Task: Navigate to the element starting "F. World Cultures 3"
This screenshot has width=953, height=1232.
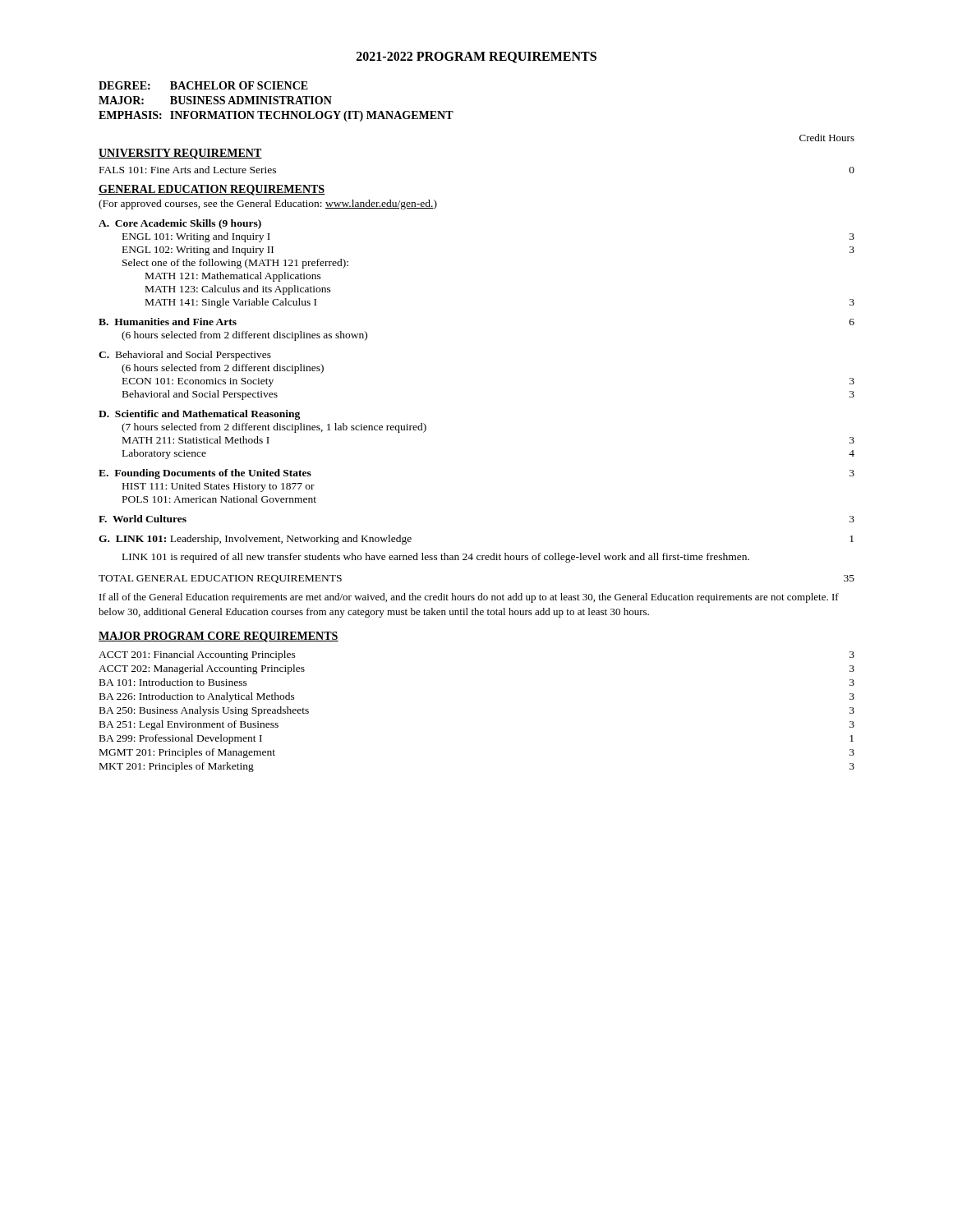Action: 140,518
